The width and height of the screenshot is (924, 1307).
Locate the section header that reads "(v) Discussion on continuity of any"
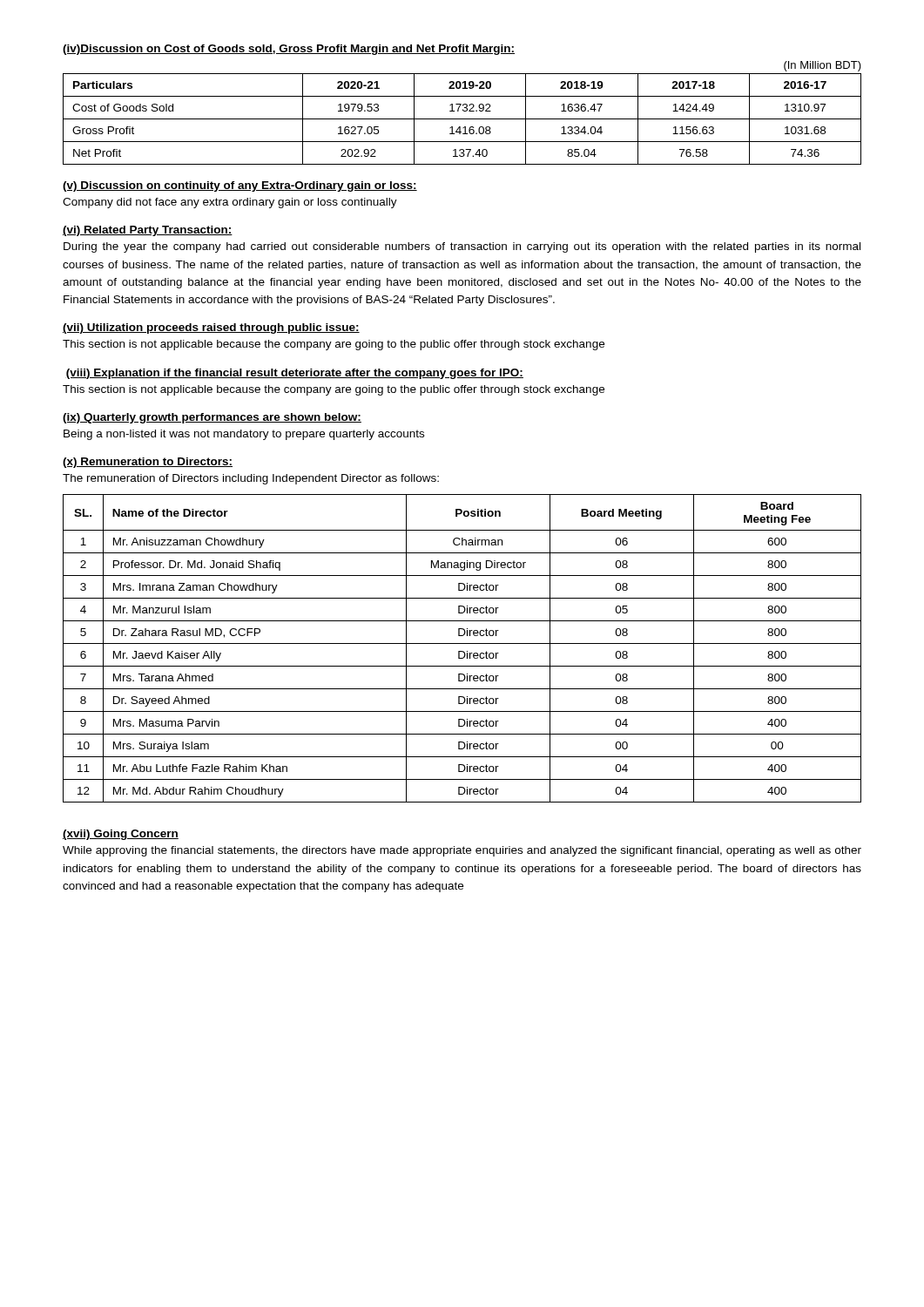[x=240, y=185]
